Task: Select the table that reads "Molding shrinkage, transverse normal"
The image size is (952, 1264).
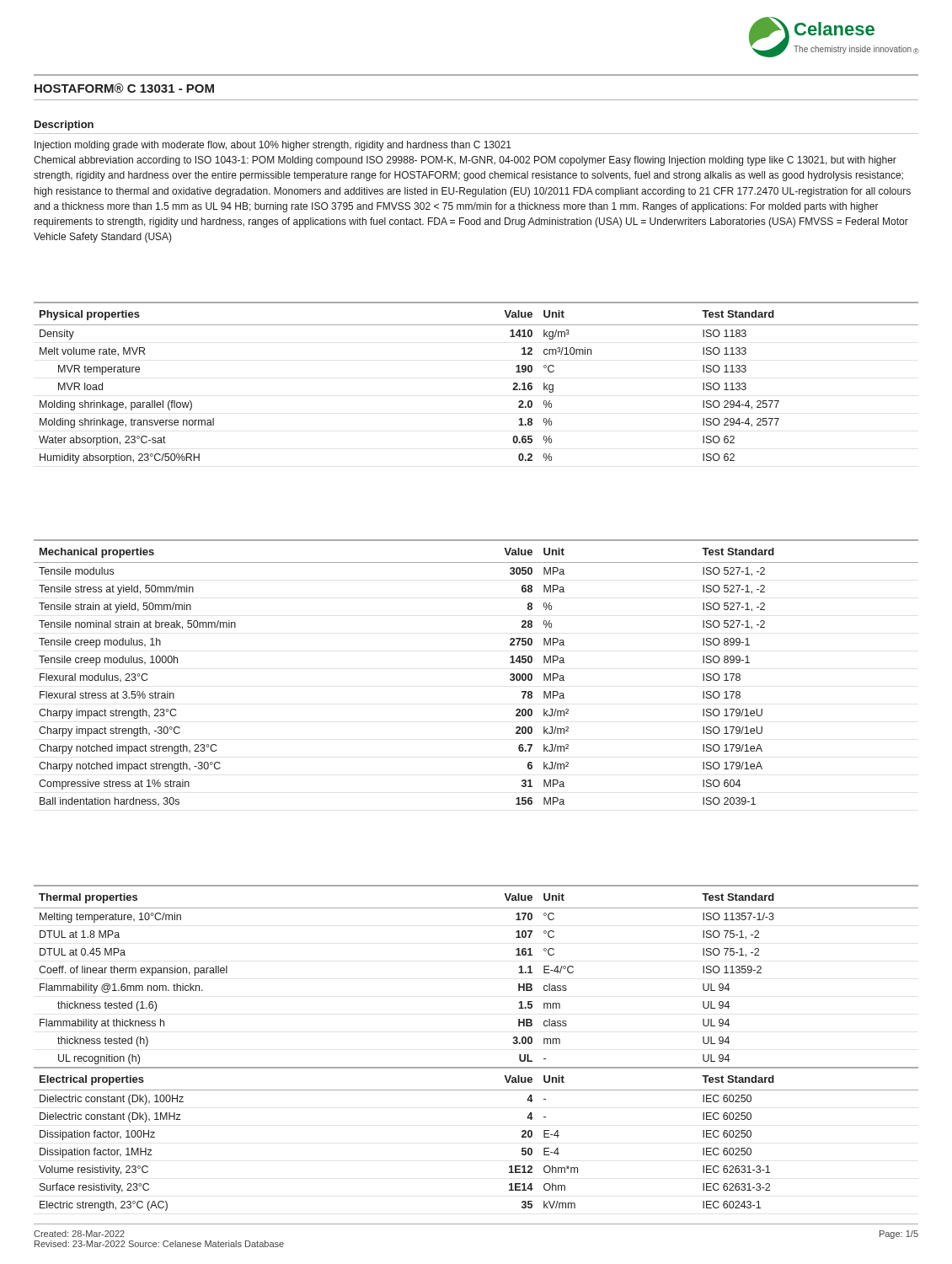Action: pyautogui.click(x=476, y=392)
